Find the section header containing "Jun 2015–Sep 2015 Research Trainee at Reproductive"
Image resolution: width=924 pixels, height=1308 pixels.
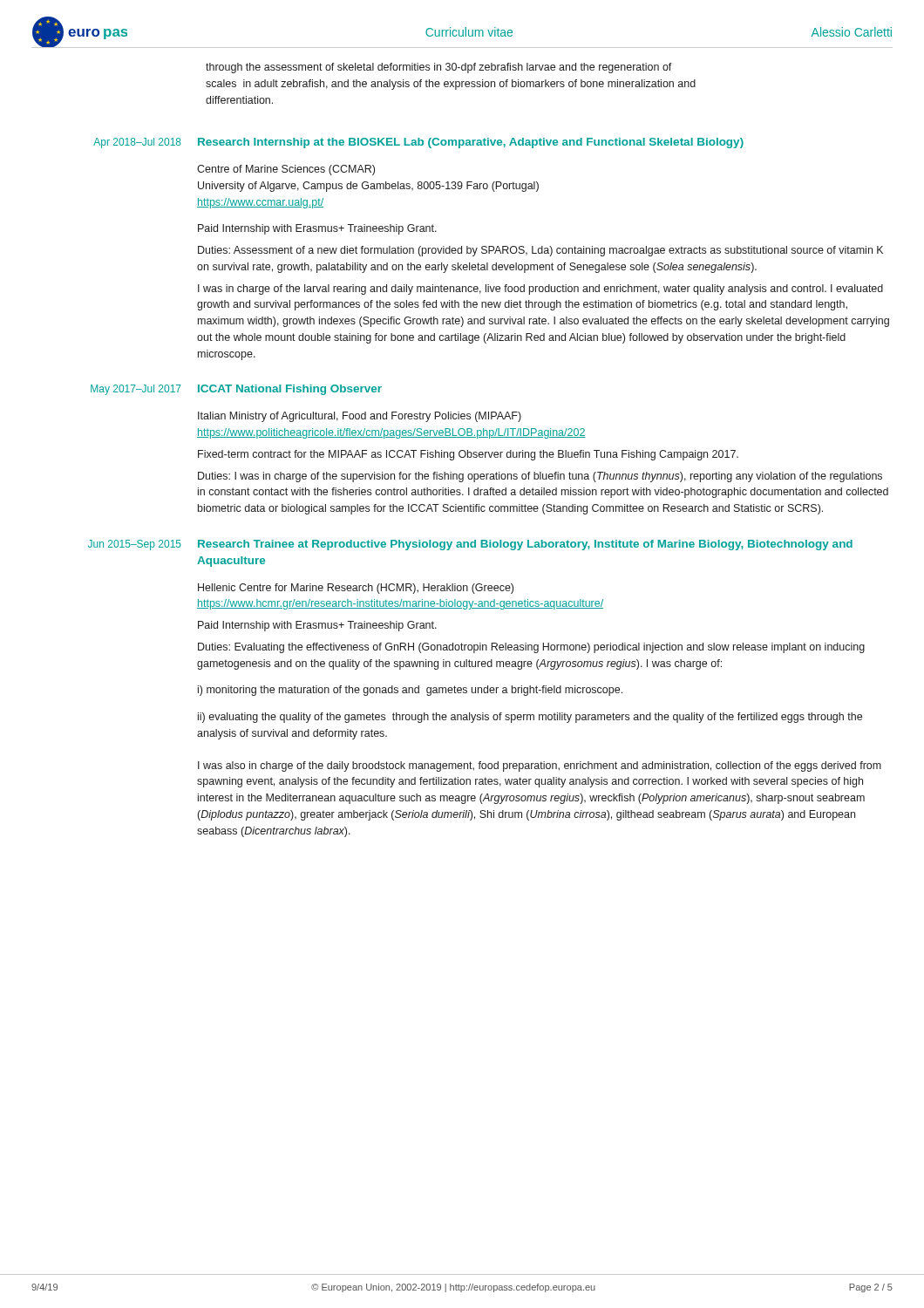(462, 554)
